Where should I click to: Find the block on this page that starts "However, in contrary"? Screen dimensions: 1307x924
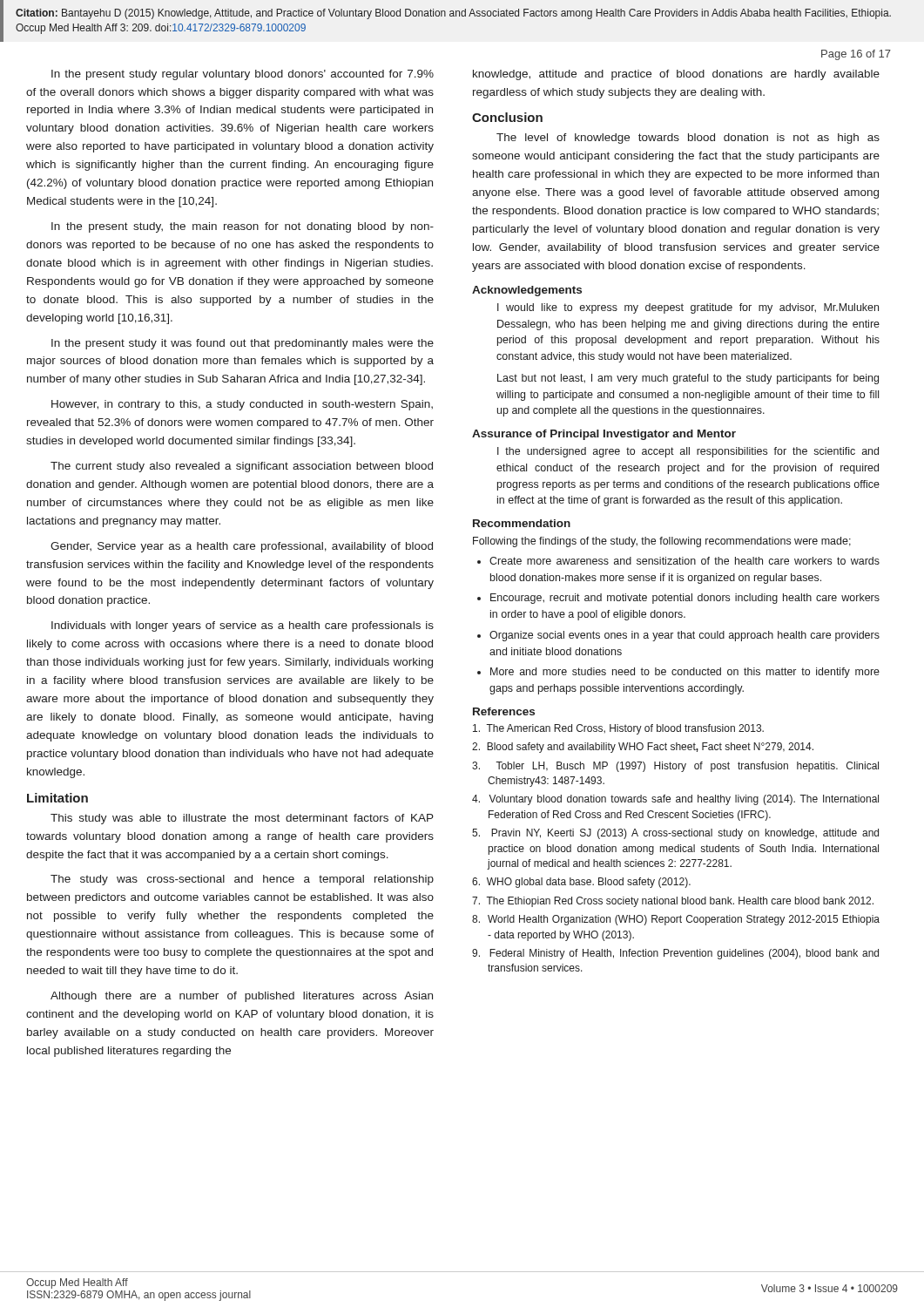tap(230, 423)
